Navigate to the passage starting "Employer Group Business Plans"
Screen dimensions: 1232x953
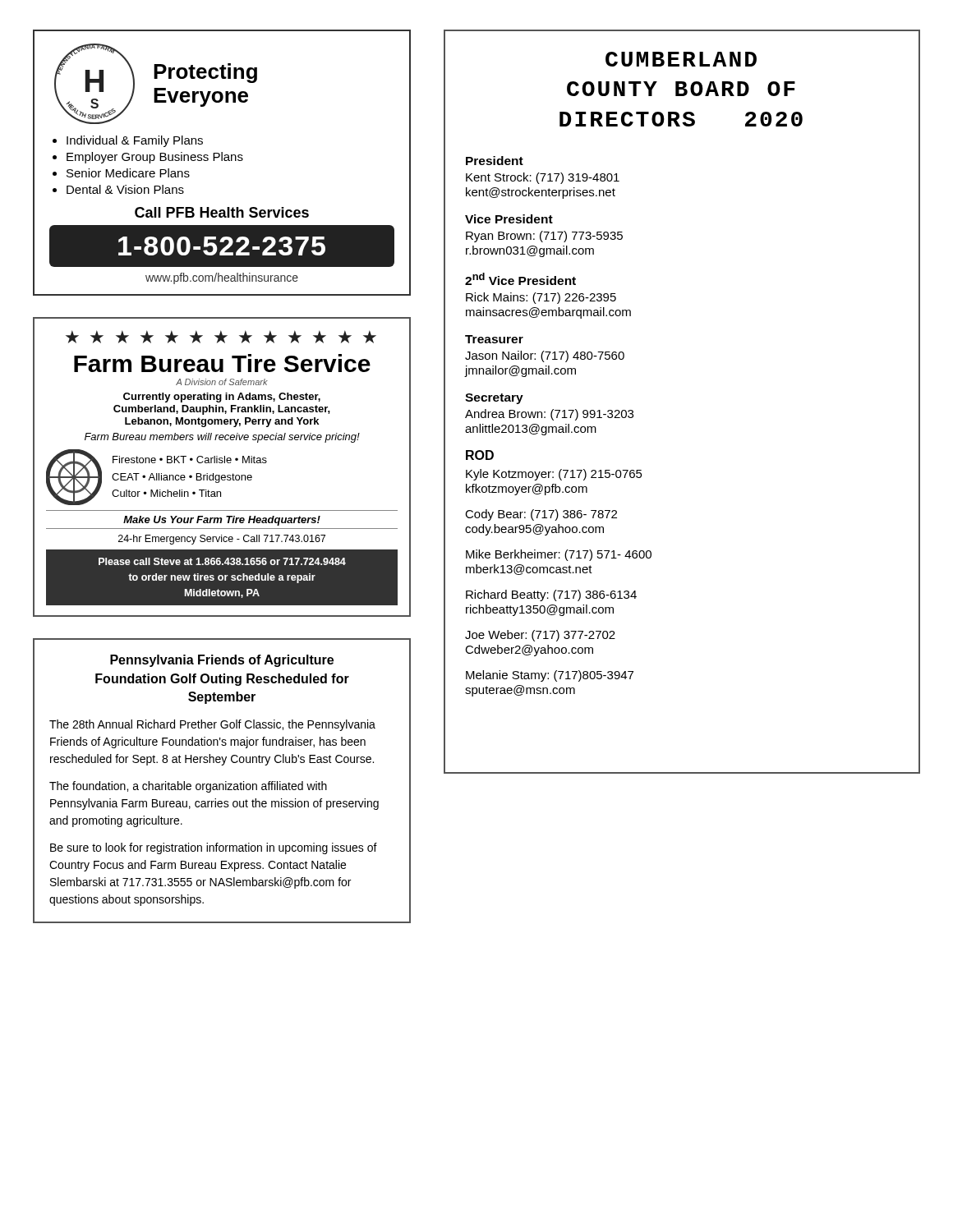154,156
